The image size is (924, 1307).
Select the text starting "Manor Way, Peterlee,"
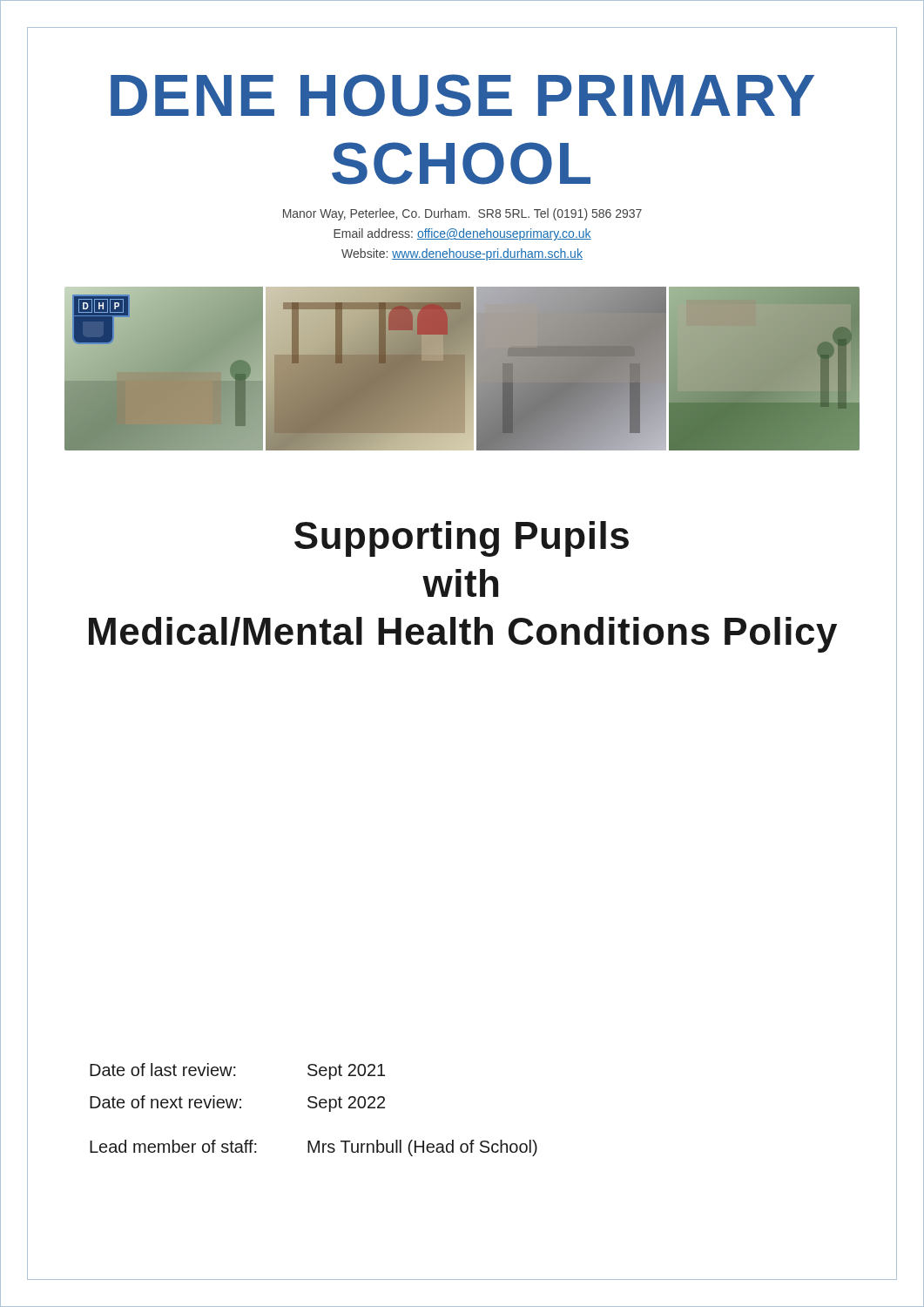pos(462,234)
